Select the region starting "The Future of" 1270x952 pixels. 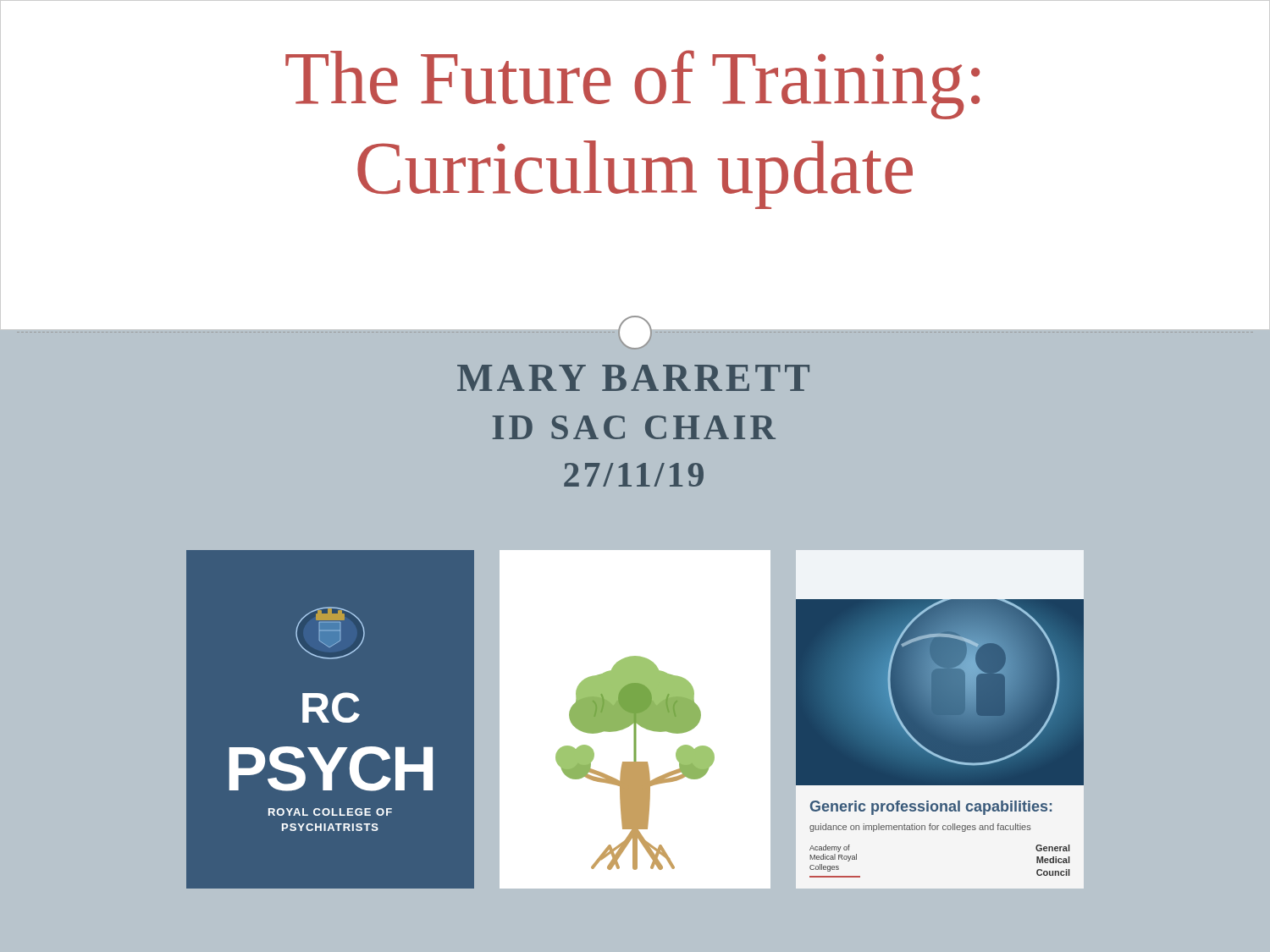[x=635, y=123]
